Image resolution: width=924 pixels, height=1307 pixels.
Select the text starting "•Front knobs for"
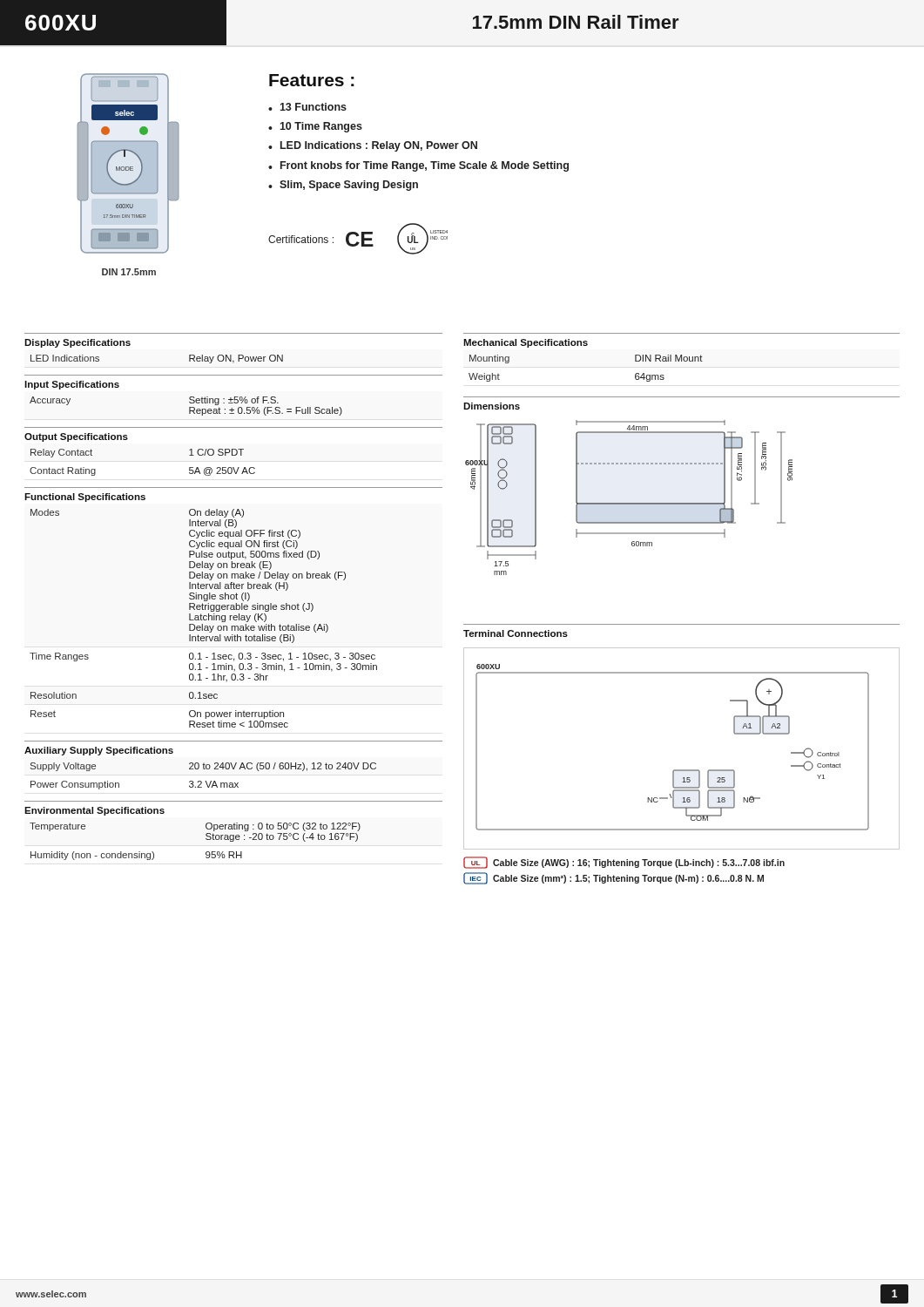[x=419, y=167]
